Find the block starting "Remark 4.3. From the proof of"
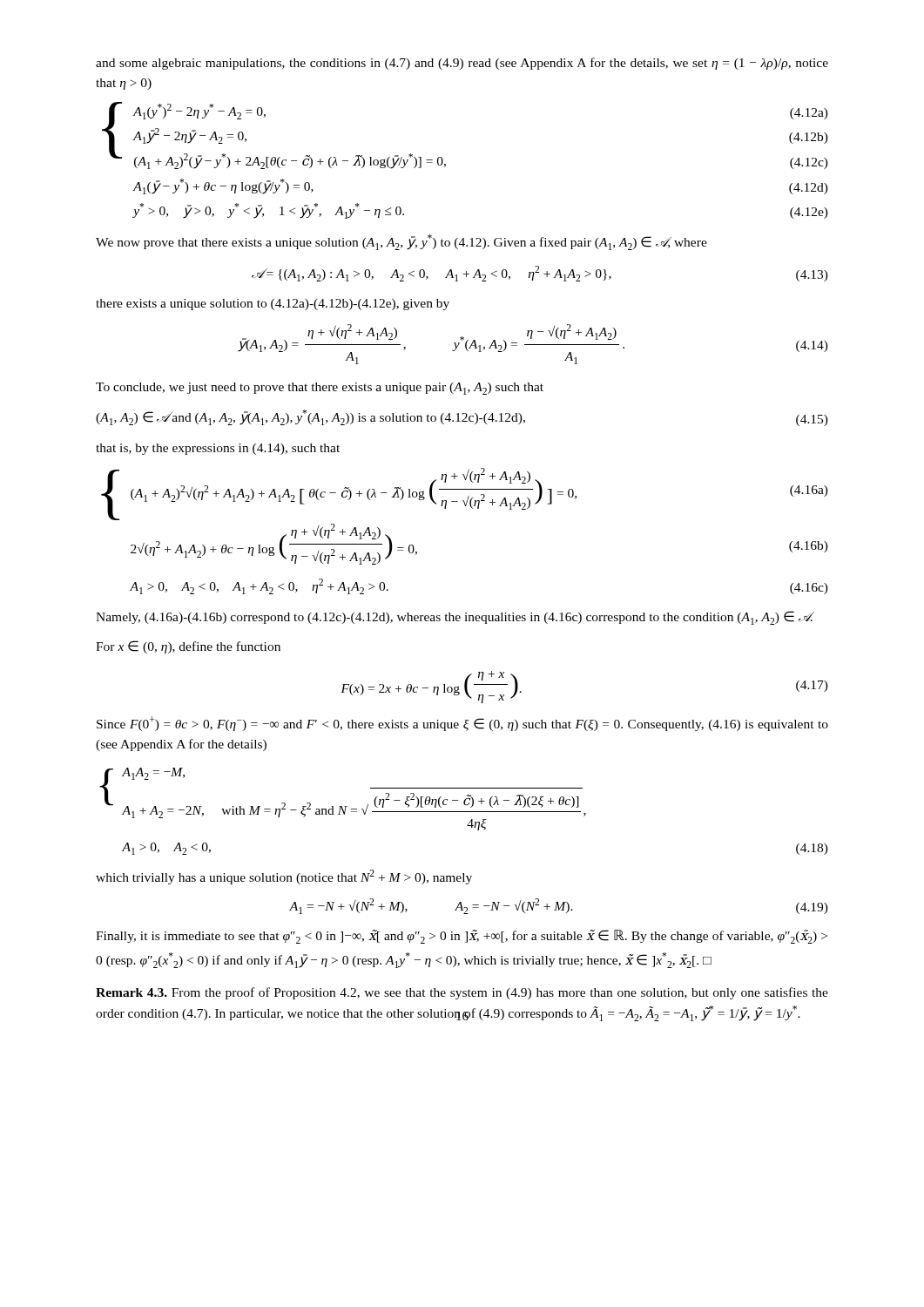The width and height of the screenshot is (924, 1307). tap(462, 1004)
